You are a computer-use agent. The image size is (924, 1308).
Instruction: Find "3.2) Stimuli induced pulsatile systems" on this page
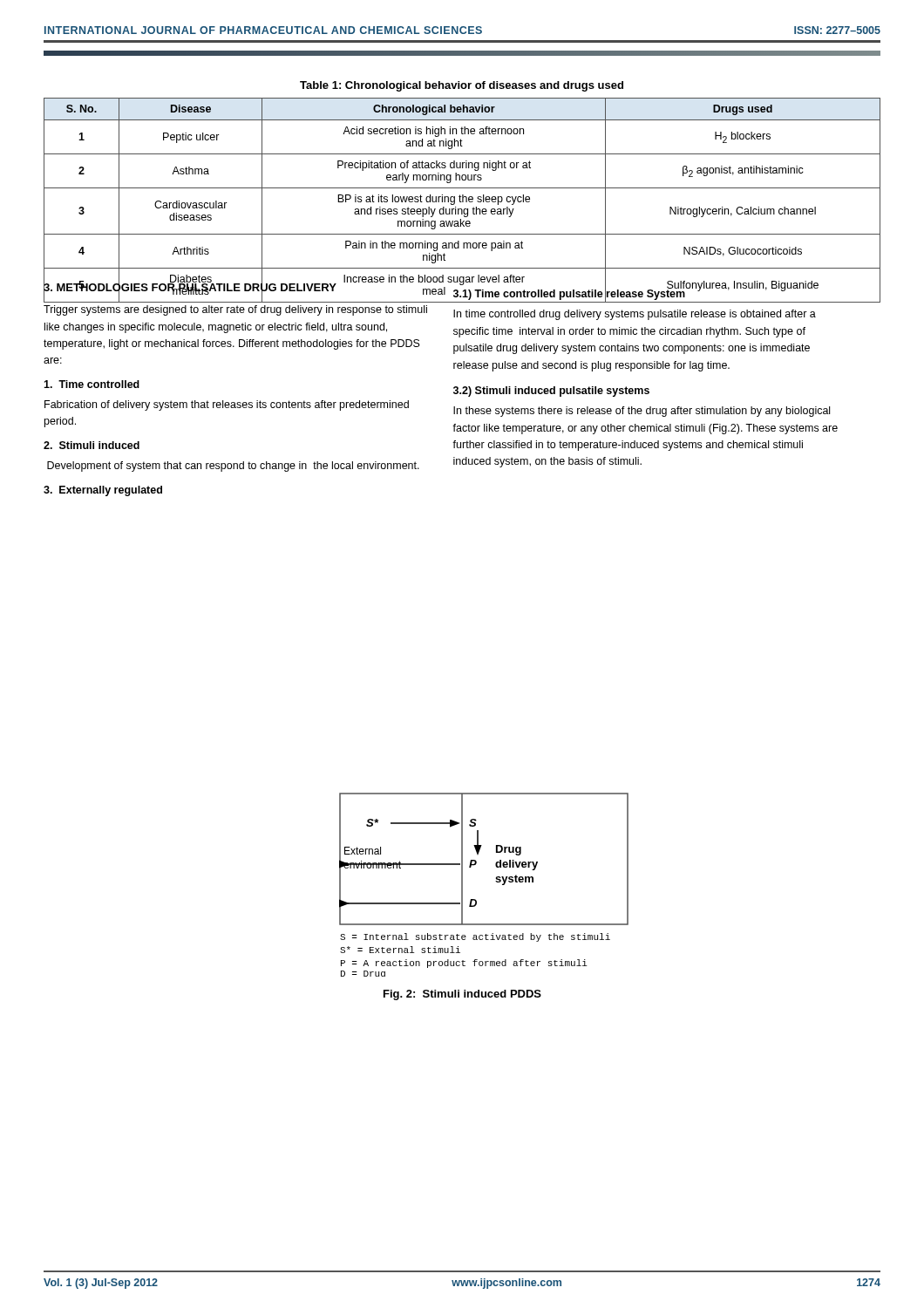click(551, 391)
